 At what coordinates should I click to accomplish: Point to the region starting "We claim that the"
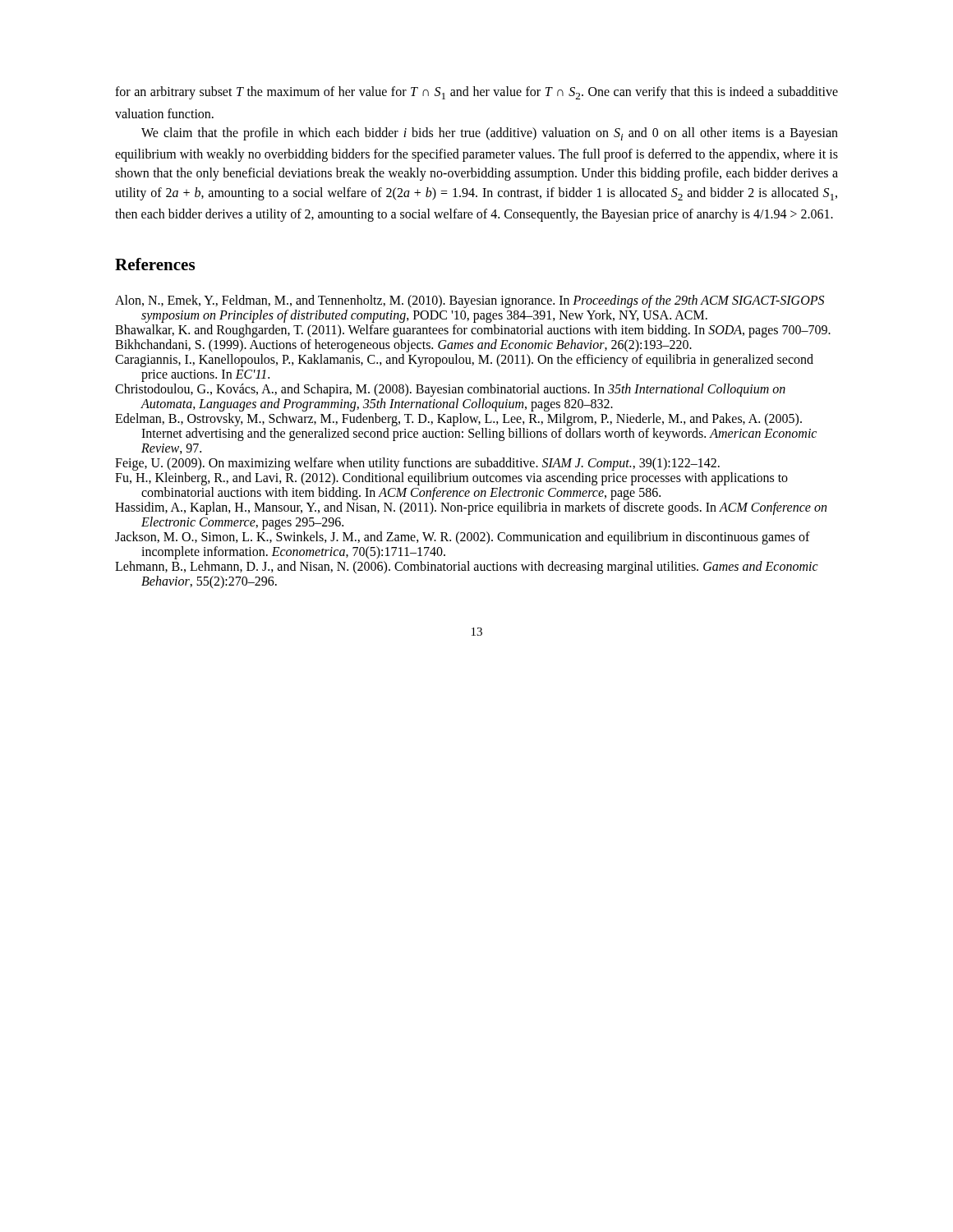click(476, 173)
